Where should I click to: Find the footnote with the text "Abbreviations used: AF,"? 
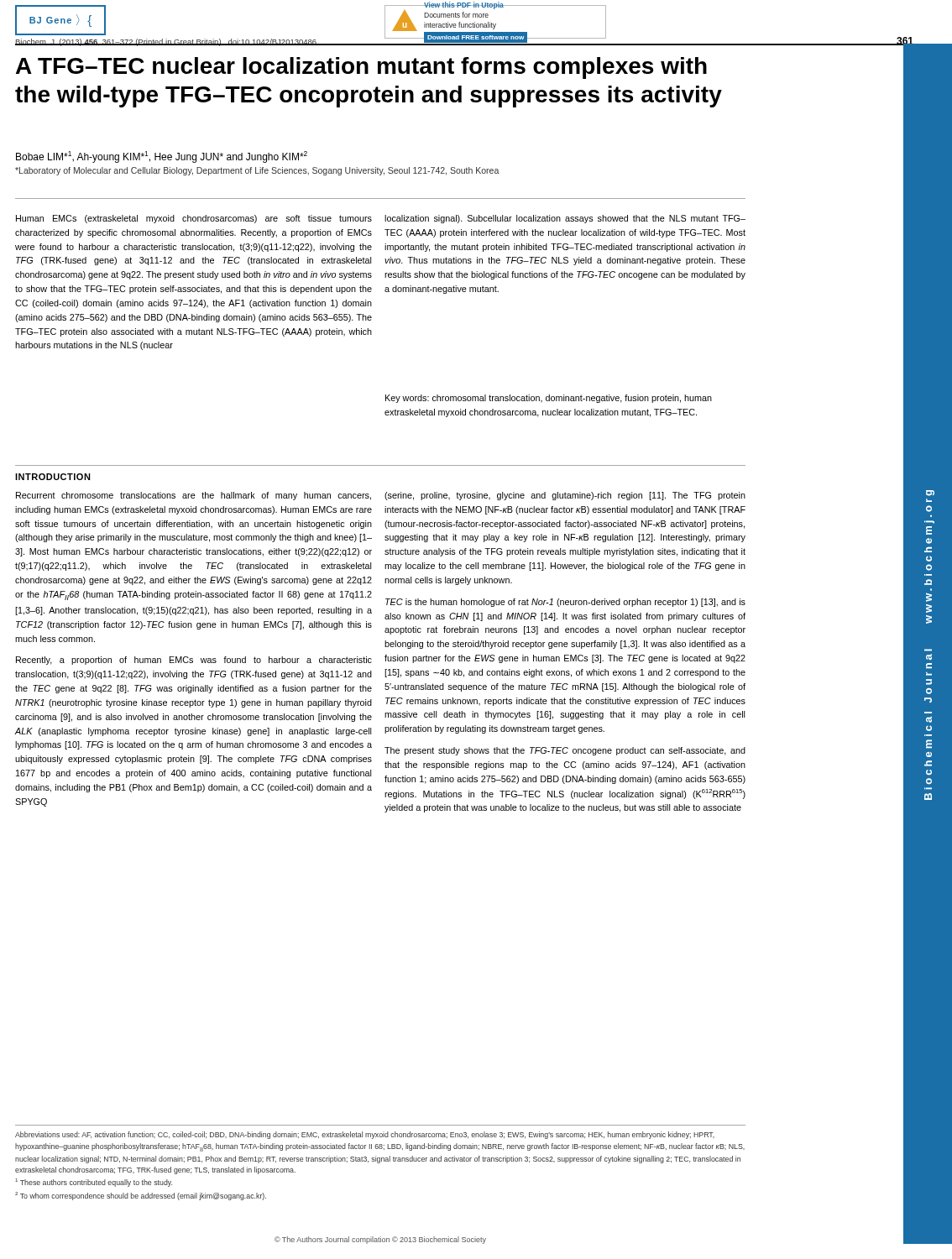(x=380, y=1165)
